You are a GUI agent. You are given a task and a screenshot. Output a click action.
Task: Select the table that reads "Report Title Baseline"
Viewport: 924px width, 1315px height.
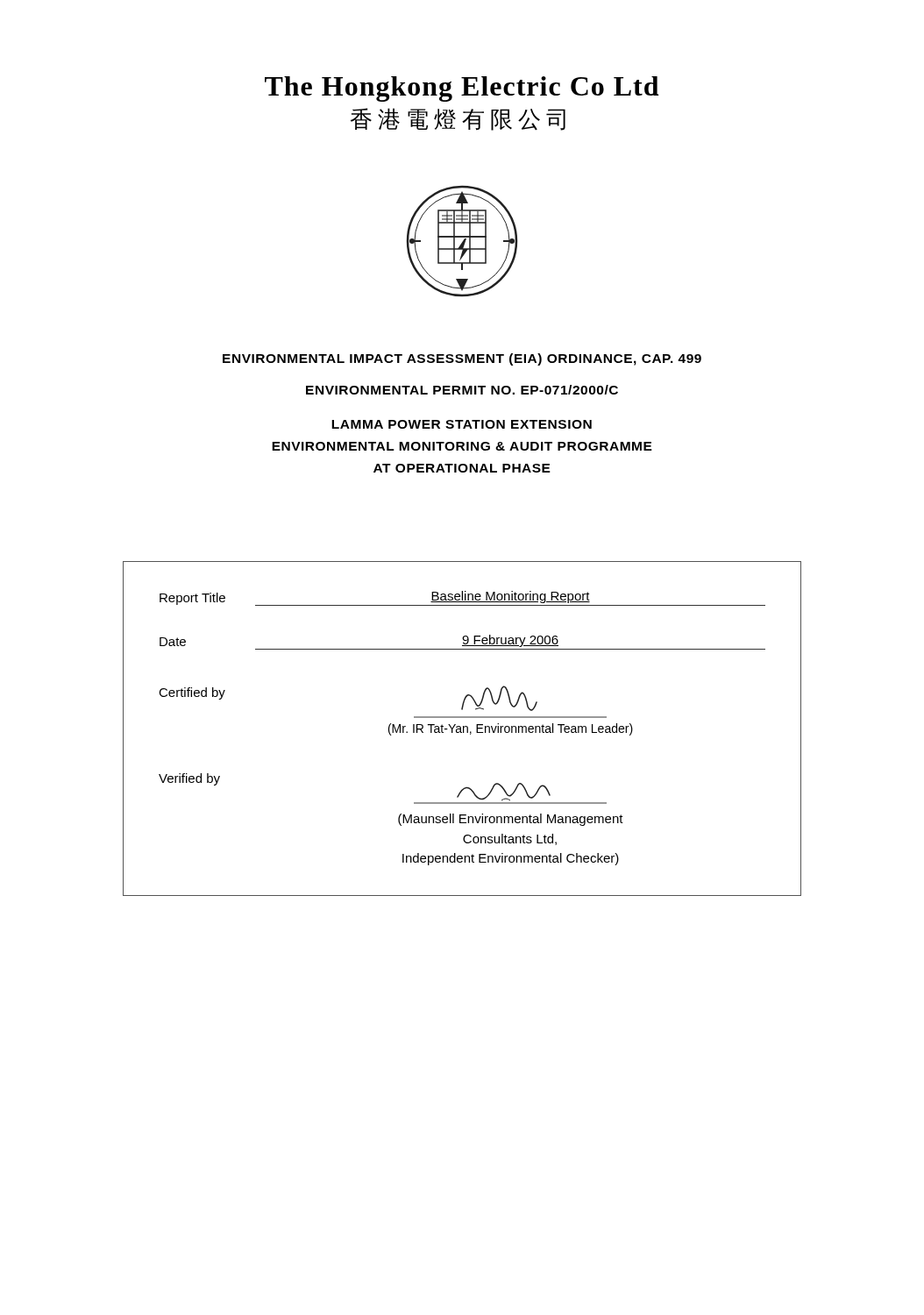tap(462, 728)
